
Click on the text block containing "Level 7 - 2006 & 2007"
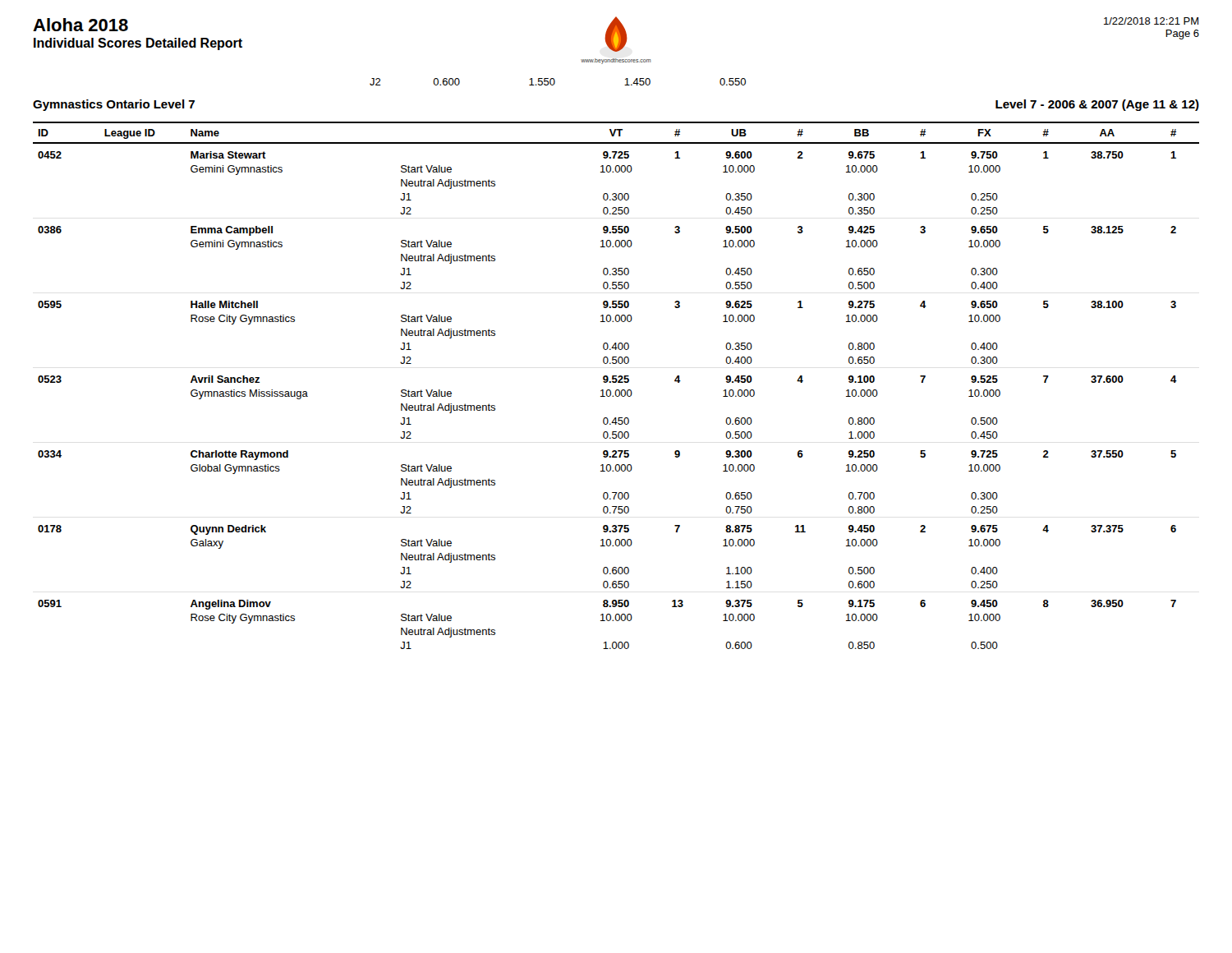1097,104
